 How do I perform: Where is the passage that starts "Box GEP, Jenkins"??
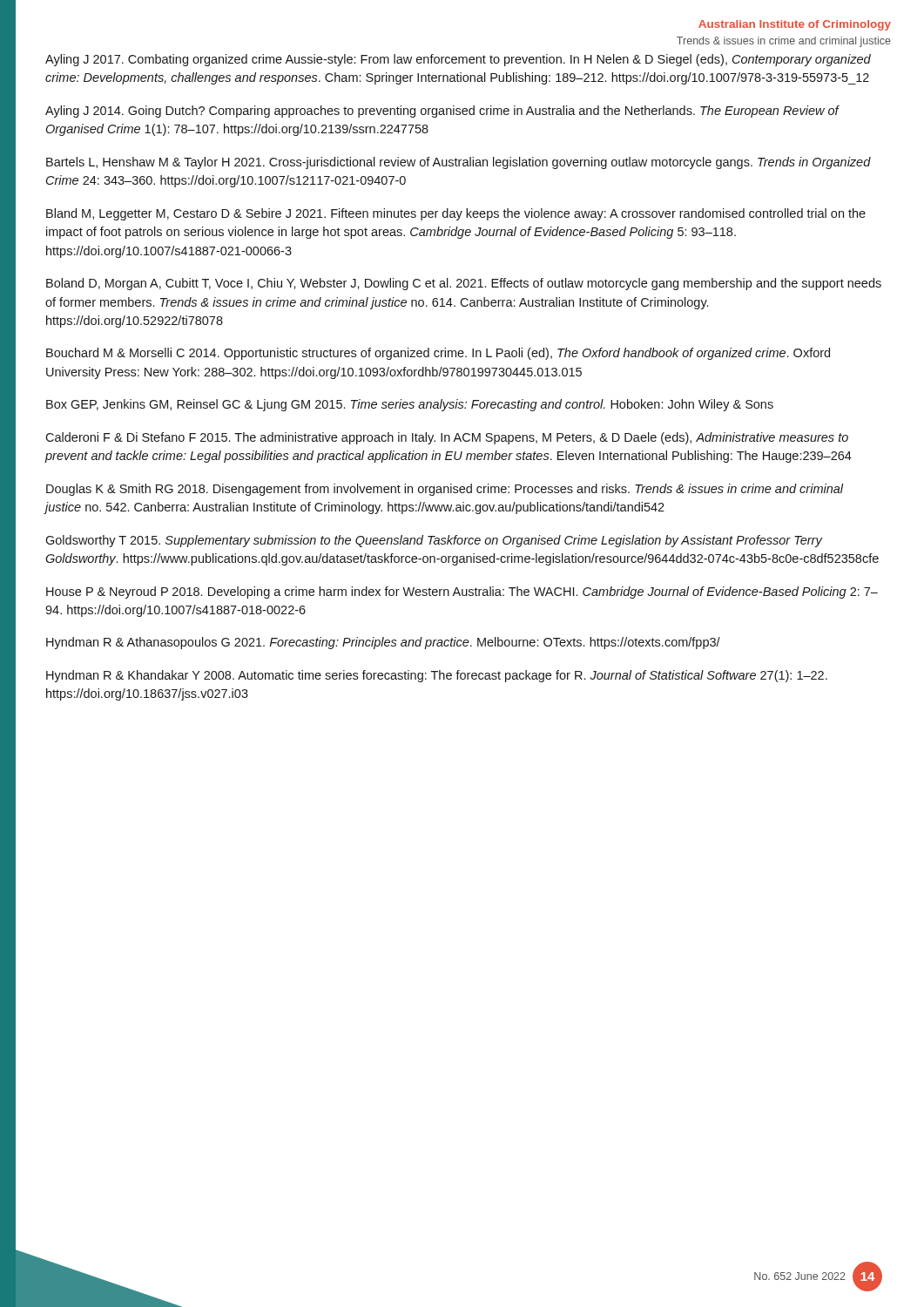[409, 405]
